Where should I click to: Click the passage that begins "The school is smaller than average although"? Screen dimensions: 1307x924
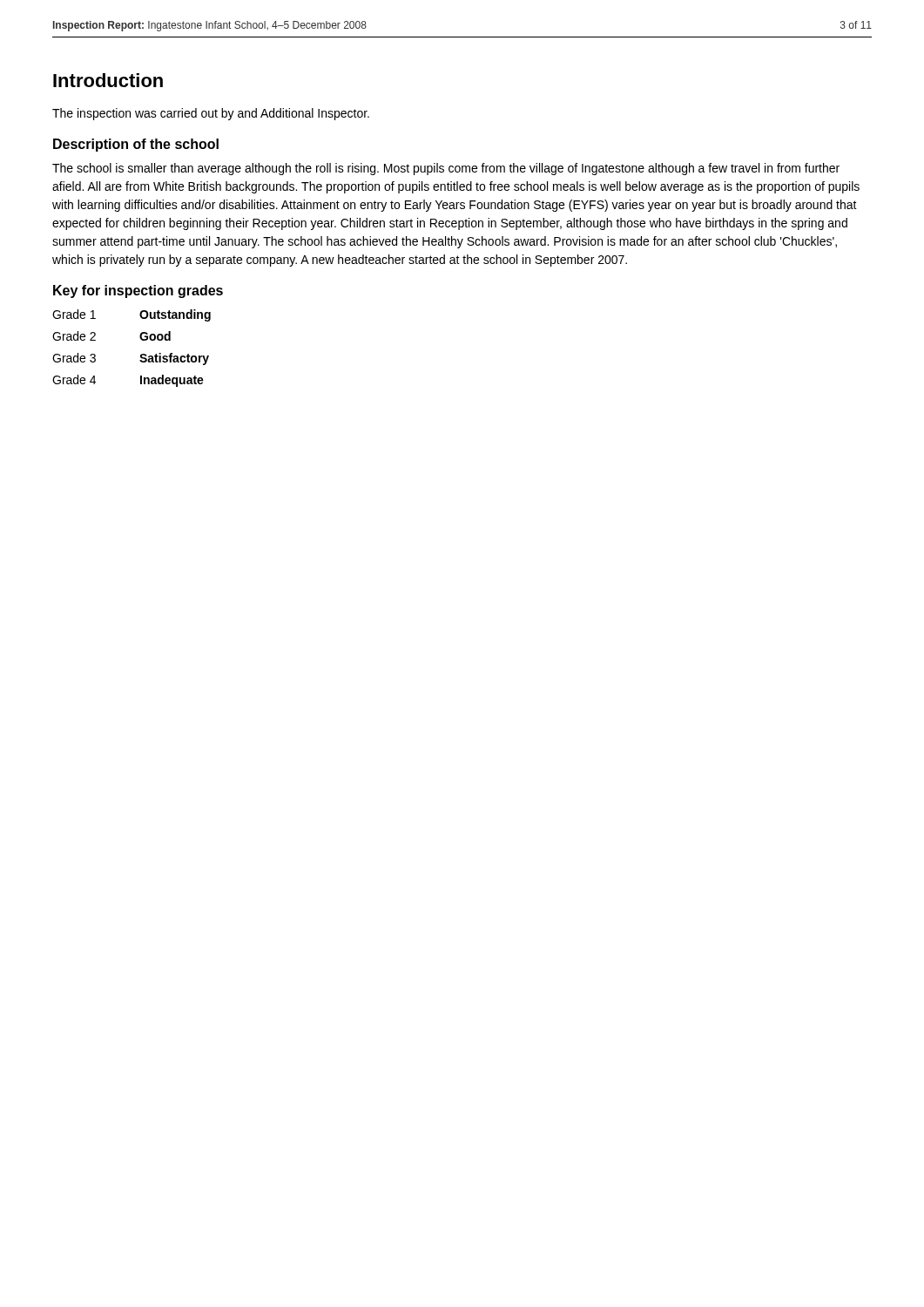click(462, 214)
